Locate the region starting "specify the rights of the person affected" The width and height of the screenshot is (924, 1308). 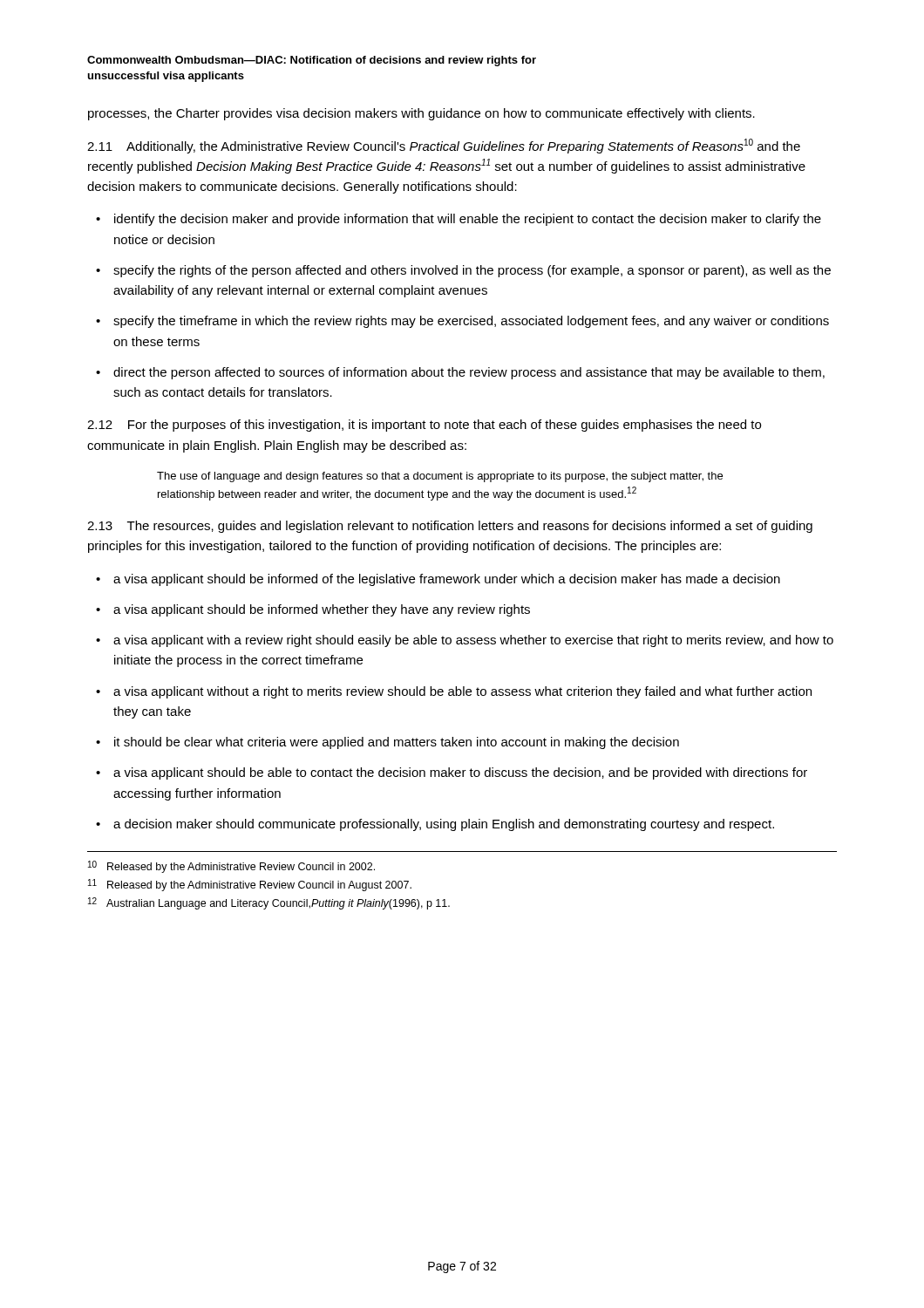(472, 280)
